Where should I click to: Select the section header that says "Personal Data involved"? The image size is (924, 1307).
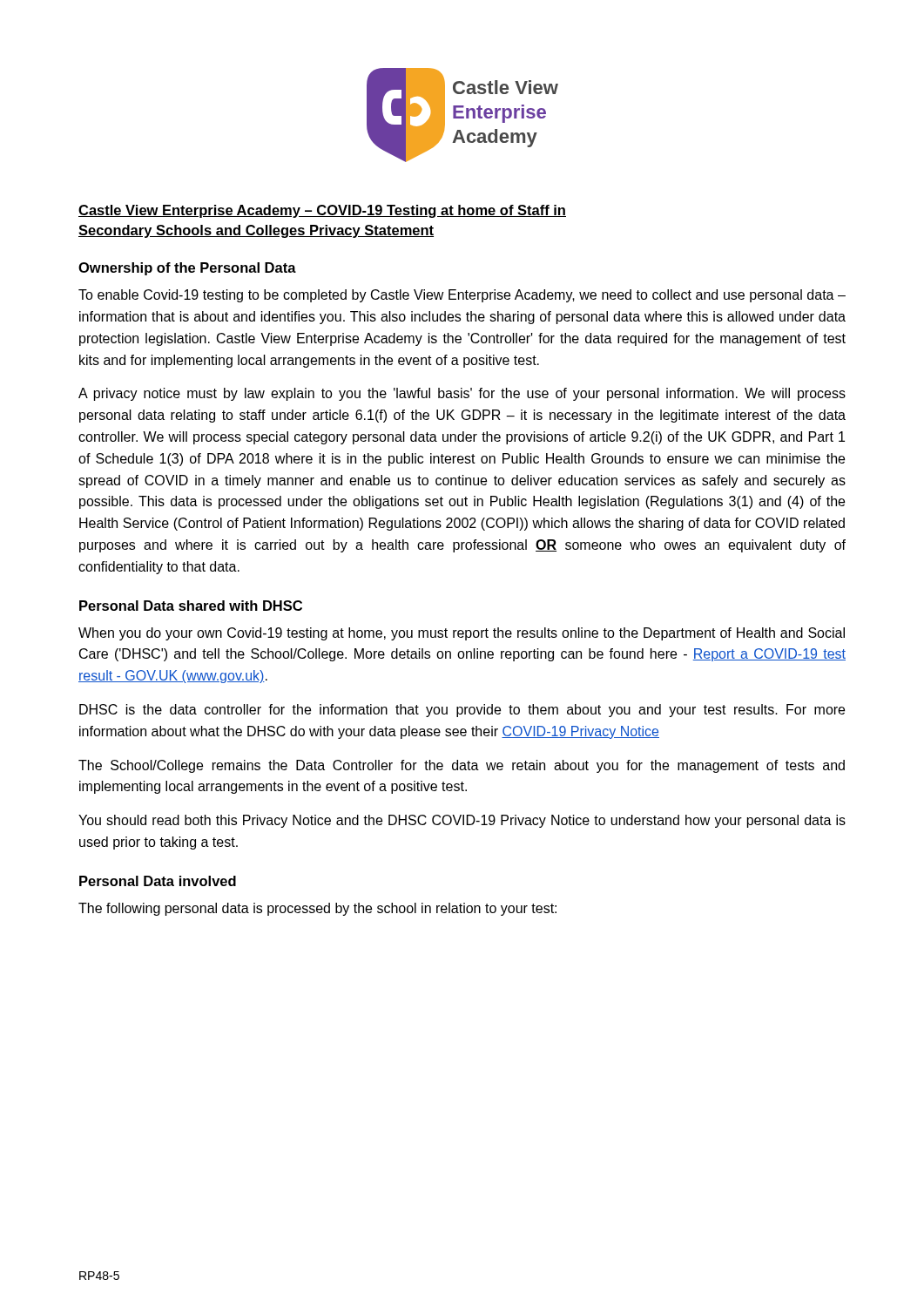coord(157,881)
